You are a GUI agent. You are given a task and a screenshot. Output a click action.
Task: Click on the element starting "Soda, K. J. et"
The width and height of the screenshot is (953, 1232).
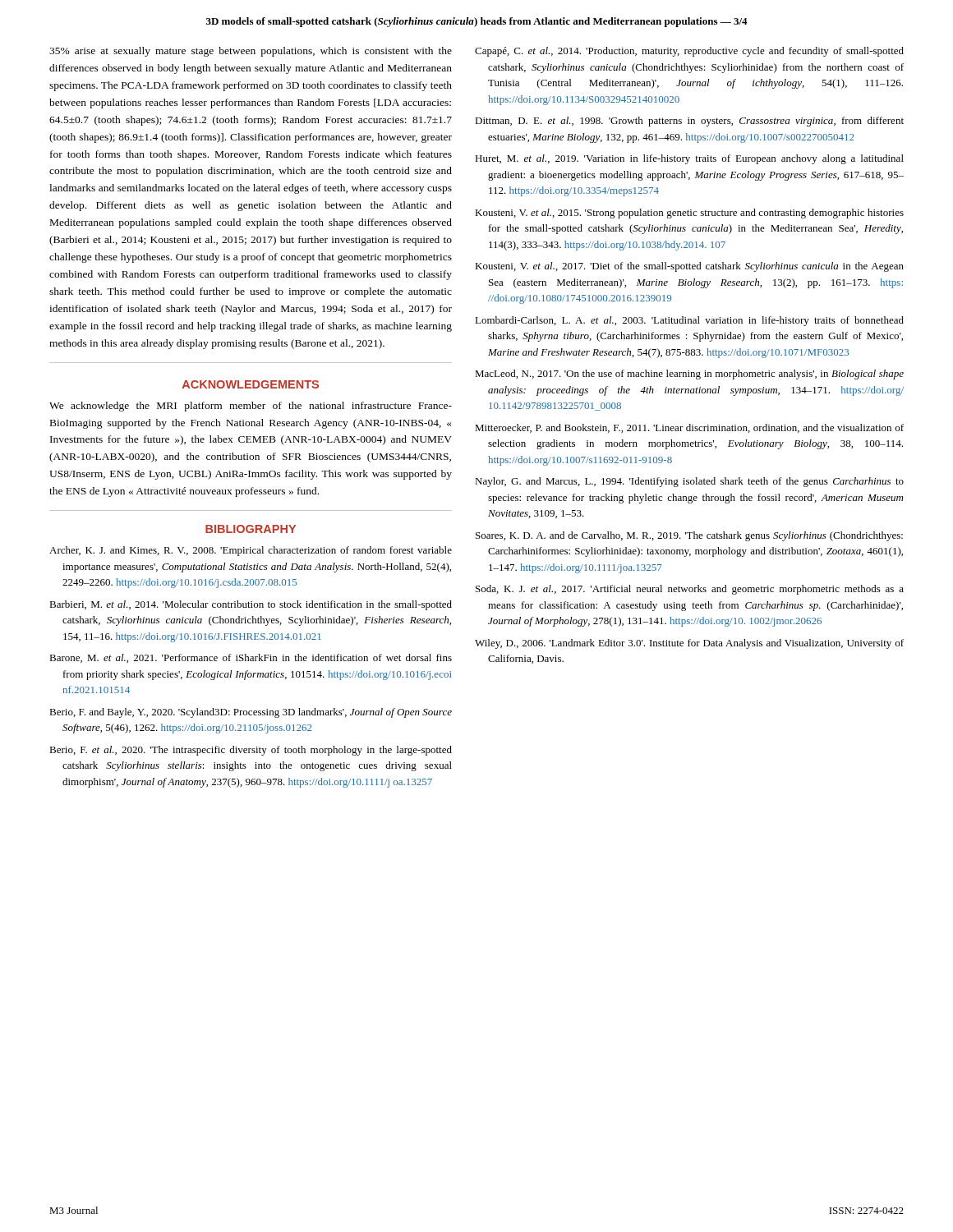(x=689, y=605)
